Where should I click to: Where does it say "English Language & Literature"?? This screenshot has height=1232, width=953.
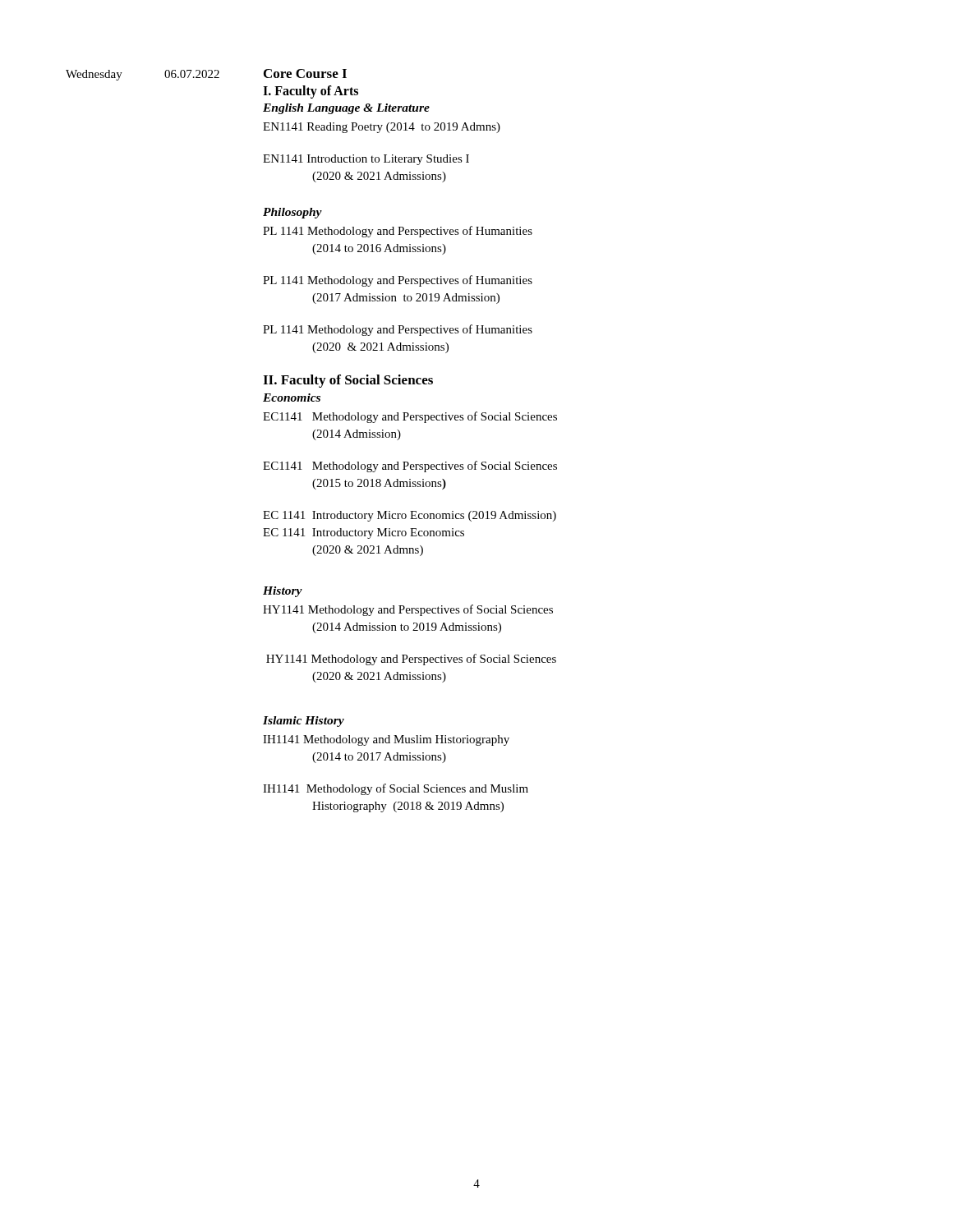pyautogui.click(x=346, y=107)
